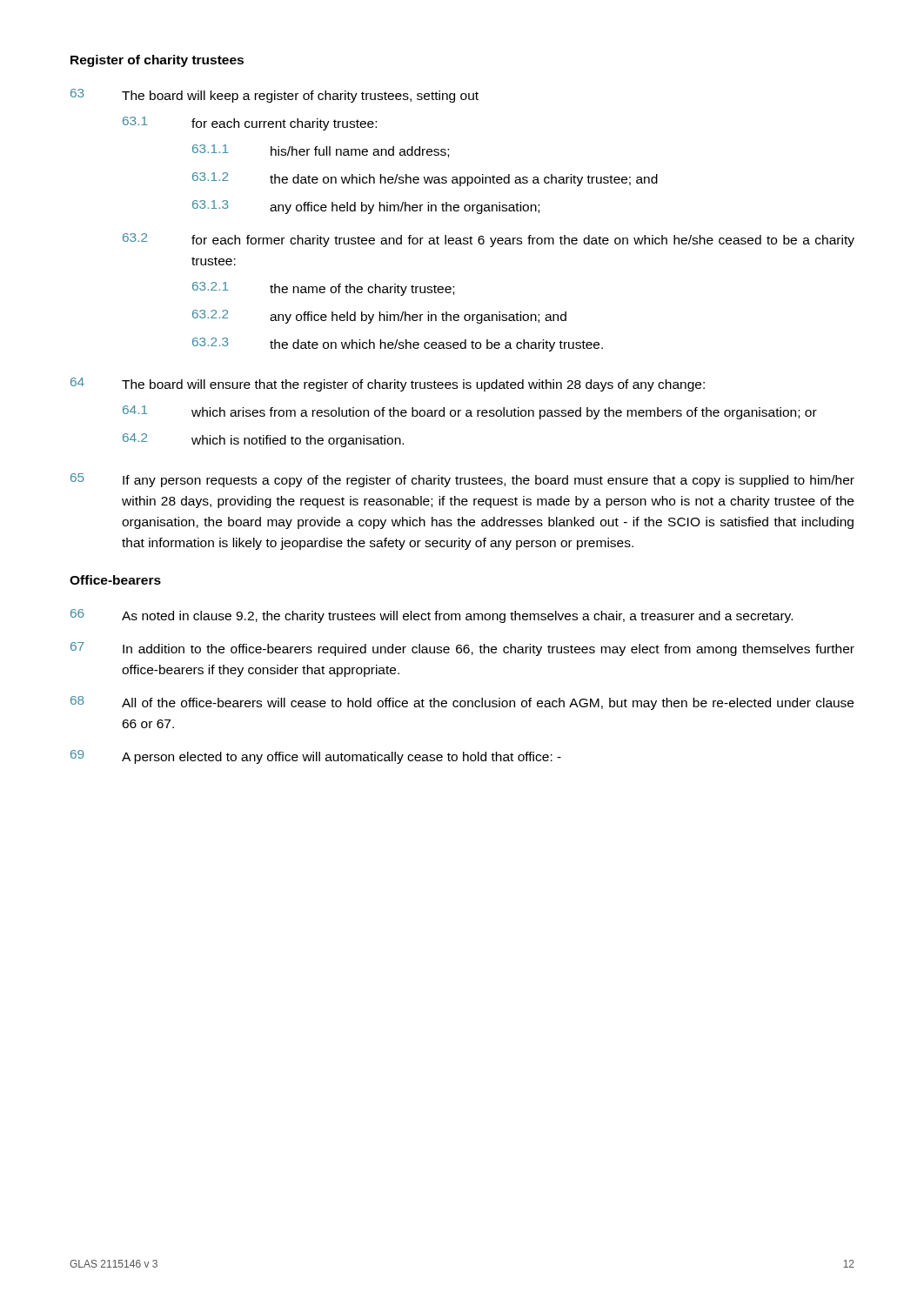Image resolution: width=924 pixels, height=1305 pixels.
Task: Click the passage that begins "63.2 for each former"
Action: (x=488, y=251)
